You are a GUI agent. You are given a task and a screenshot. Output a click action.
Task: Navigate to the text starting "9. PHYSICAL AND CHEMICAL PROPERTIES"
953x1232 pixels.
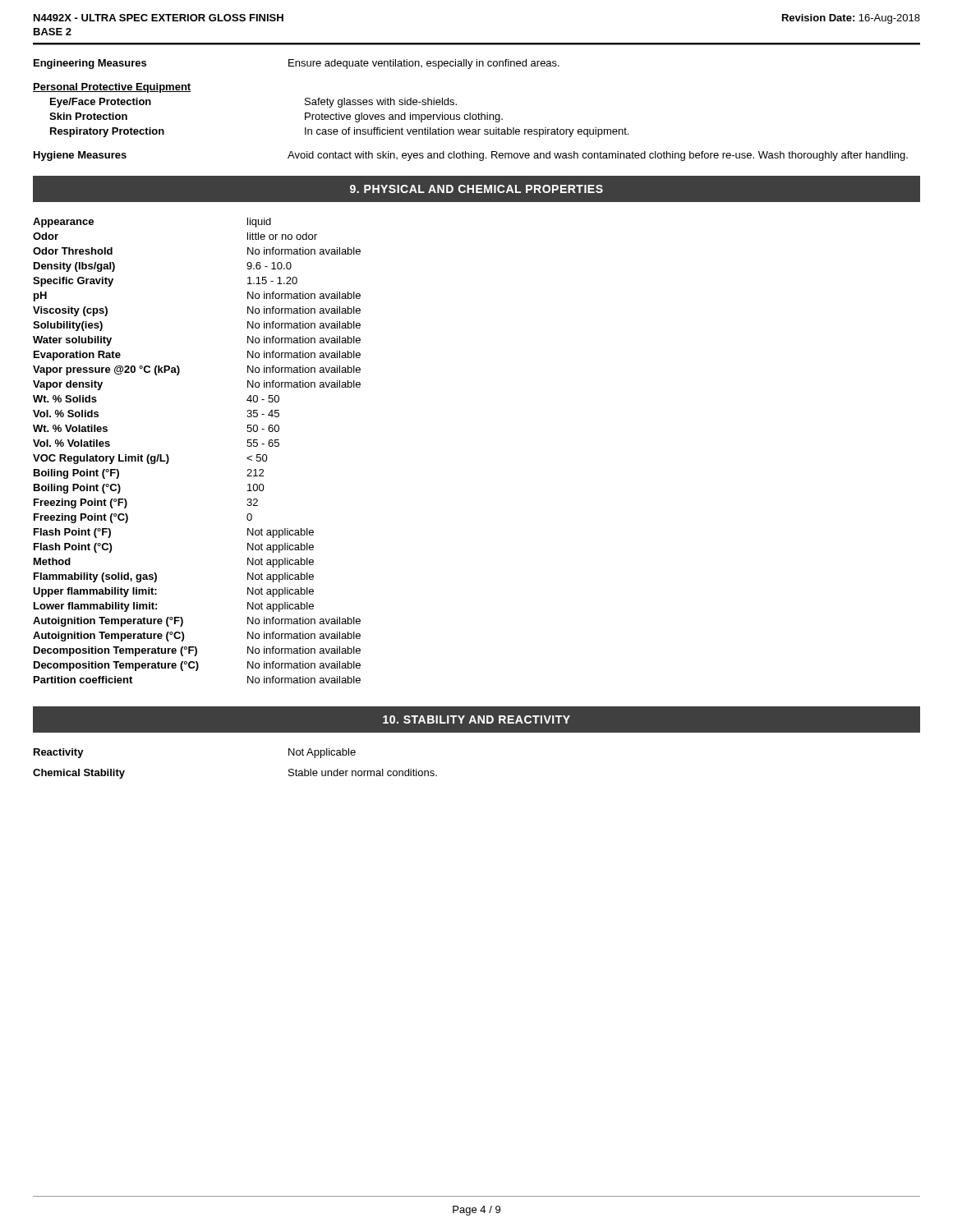pos(476,189)
